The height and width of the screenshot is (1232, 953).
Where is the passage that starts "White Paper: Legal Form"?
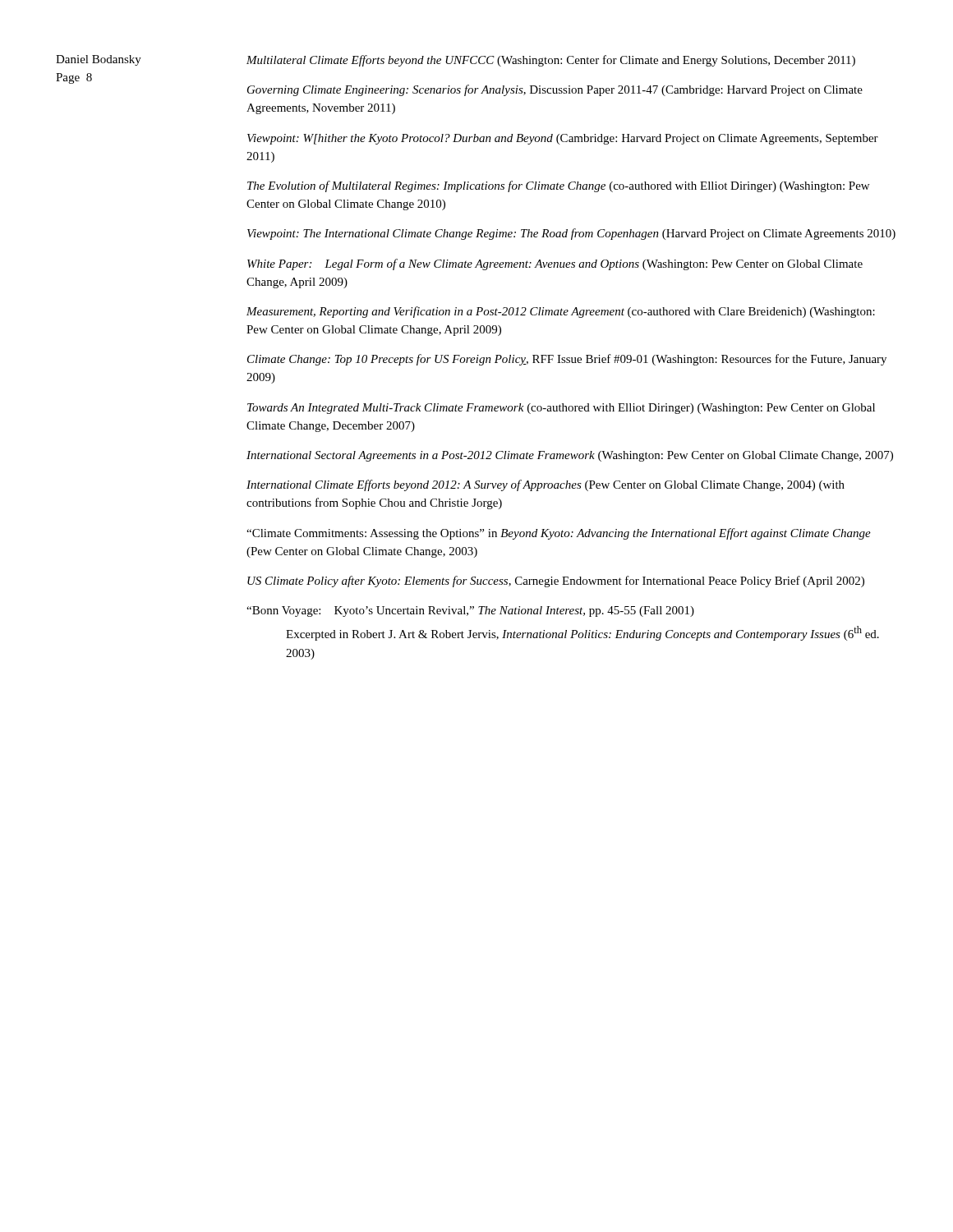tap(555, 272)
